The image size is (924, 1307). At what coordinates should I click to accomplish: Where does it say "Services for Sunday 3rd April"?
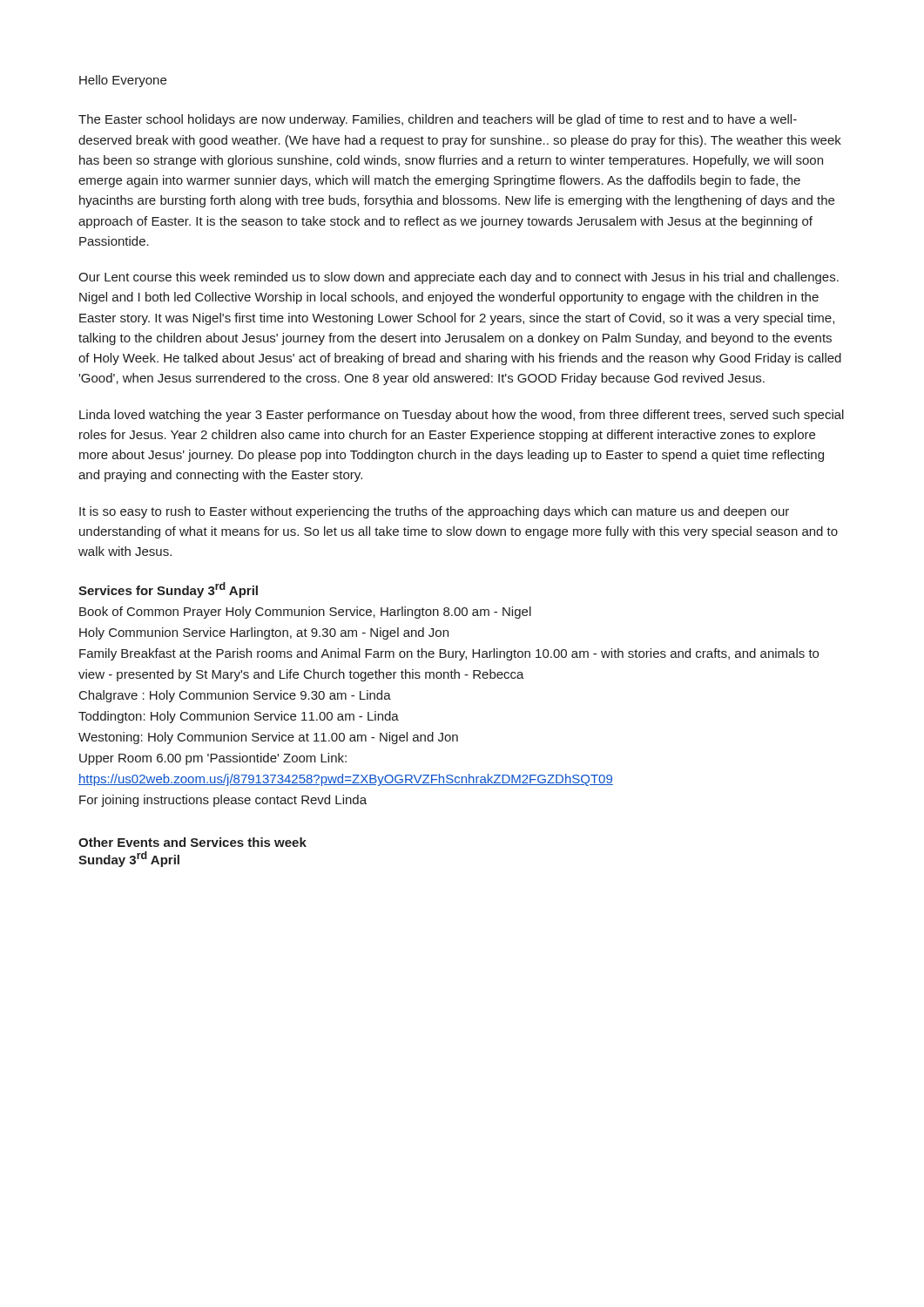[x=169, y=589]
